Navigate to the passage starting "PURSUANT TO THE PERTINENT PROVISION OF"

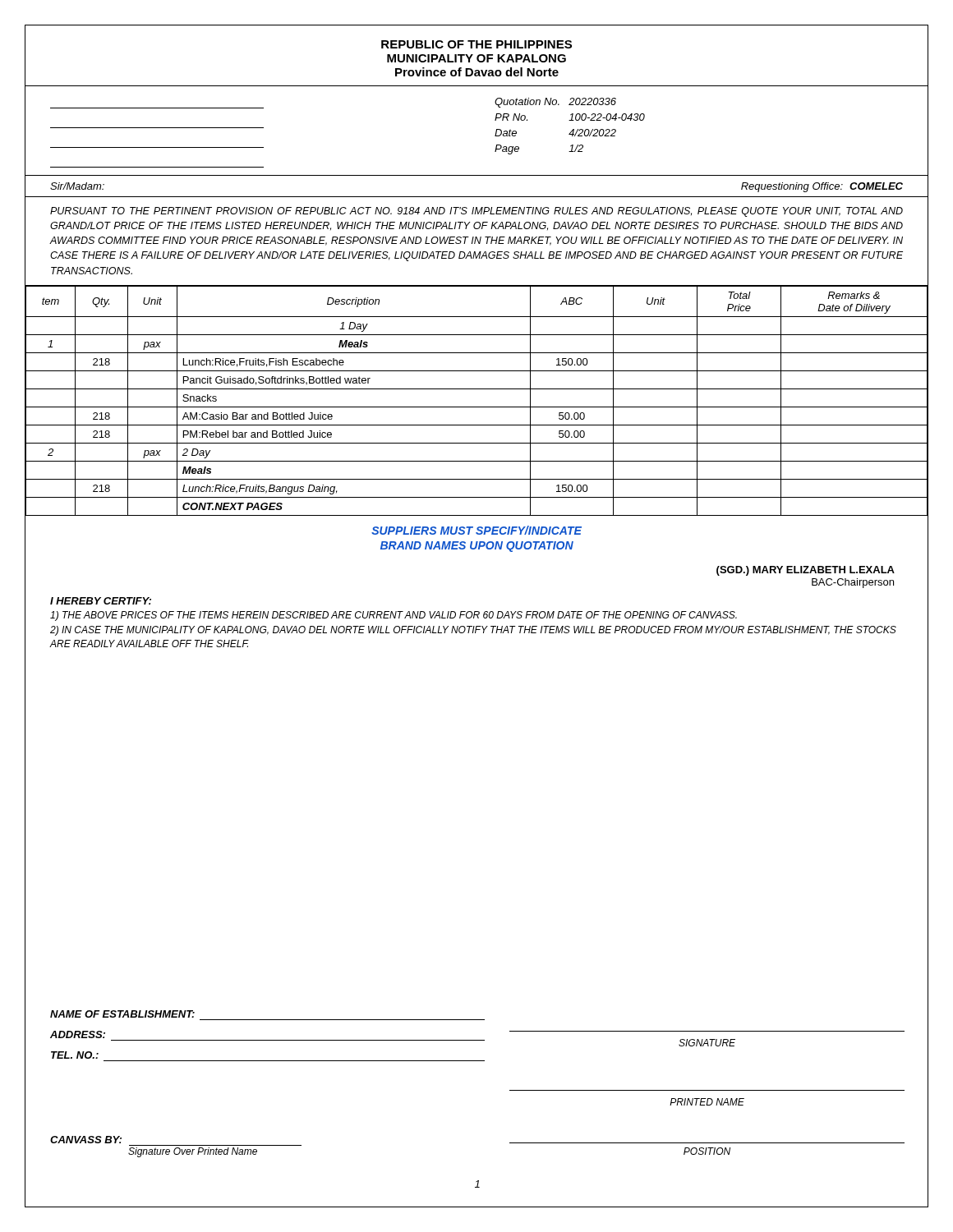tap(476, 241)
